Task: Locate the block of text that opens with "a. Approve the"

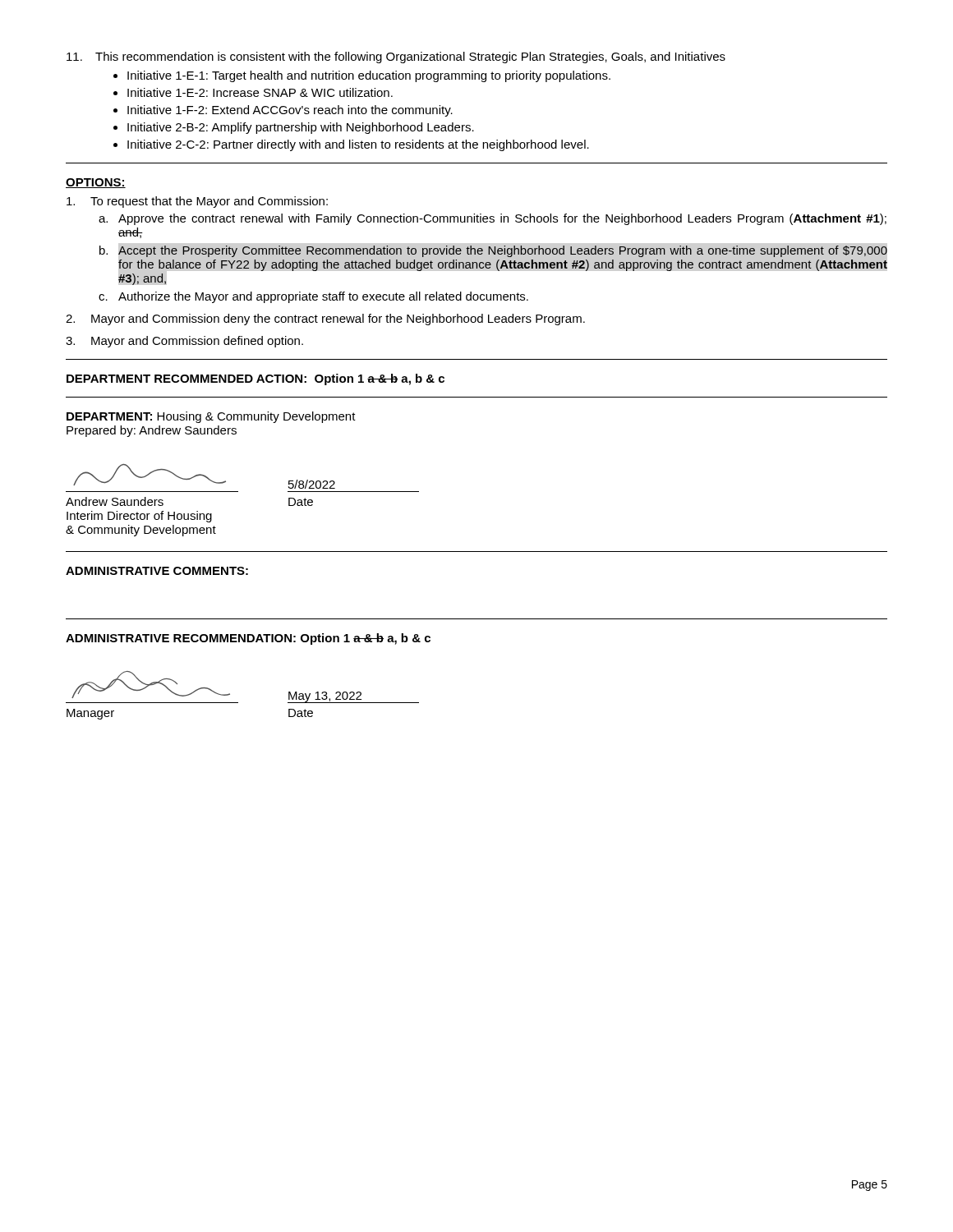Action: 493,225
